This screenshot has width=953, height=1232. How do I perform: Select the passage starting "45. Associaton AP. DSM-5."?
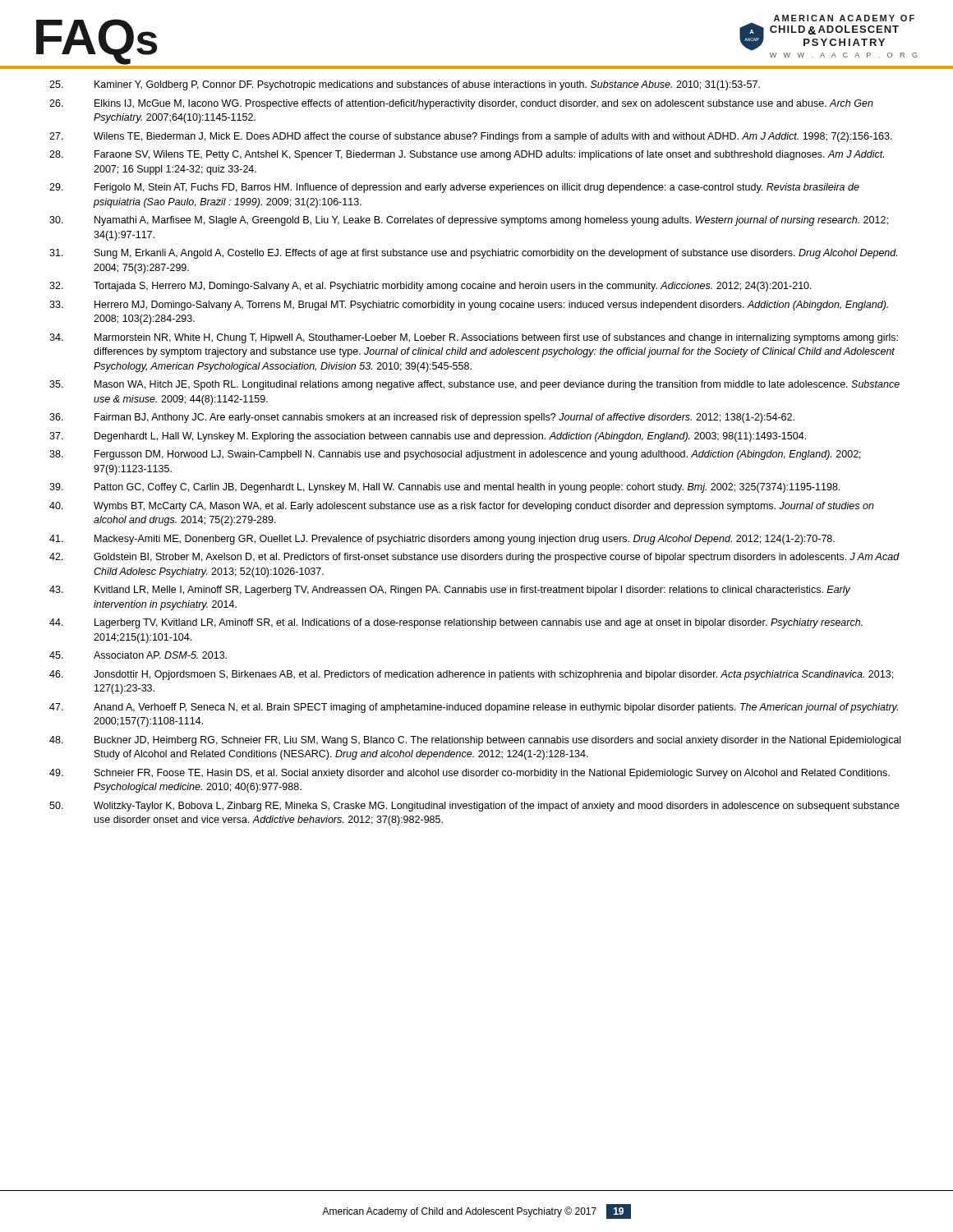click(x=138, y=655)
